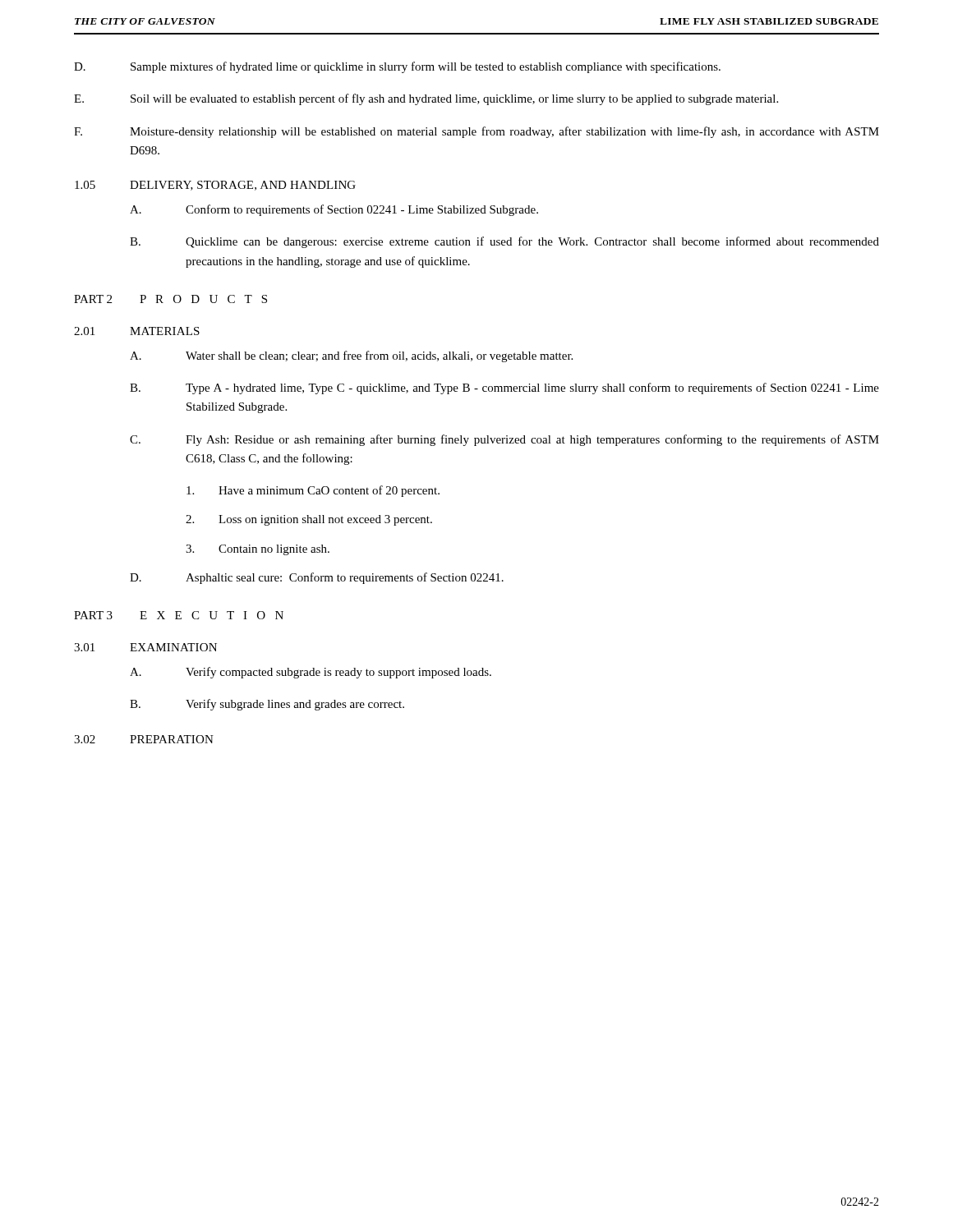The image size is (953, 1232).
Task: Locate the text "3.02 PREPARATION"
Action: point(144,739)
